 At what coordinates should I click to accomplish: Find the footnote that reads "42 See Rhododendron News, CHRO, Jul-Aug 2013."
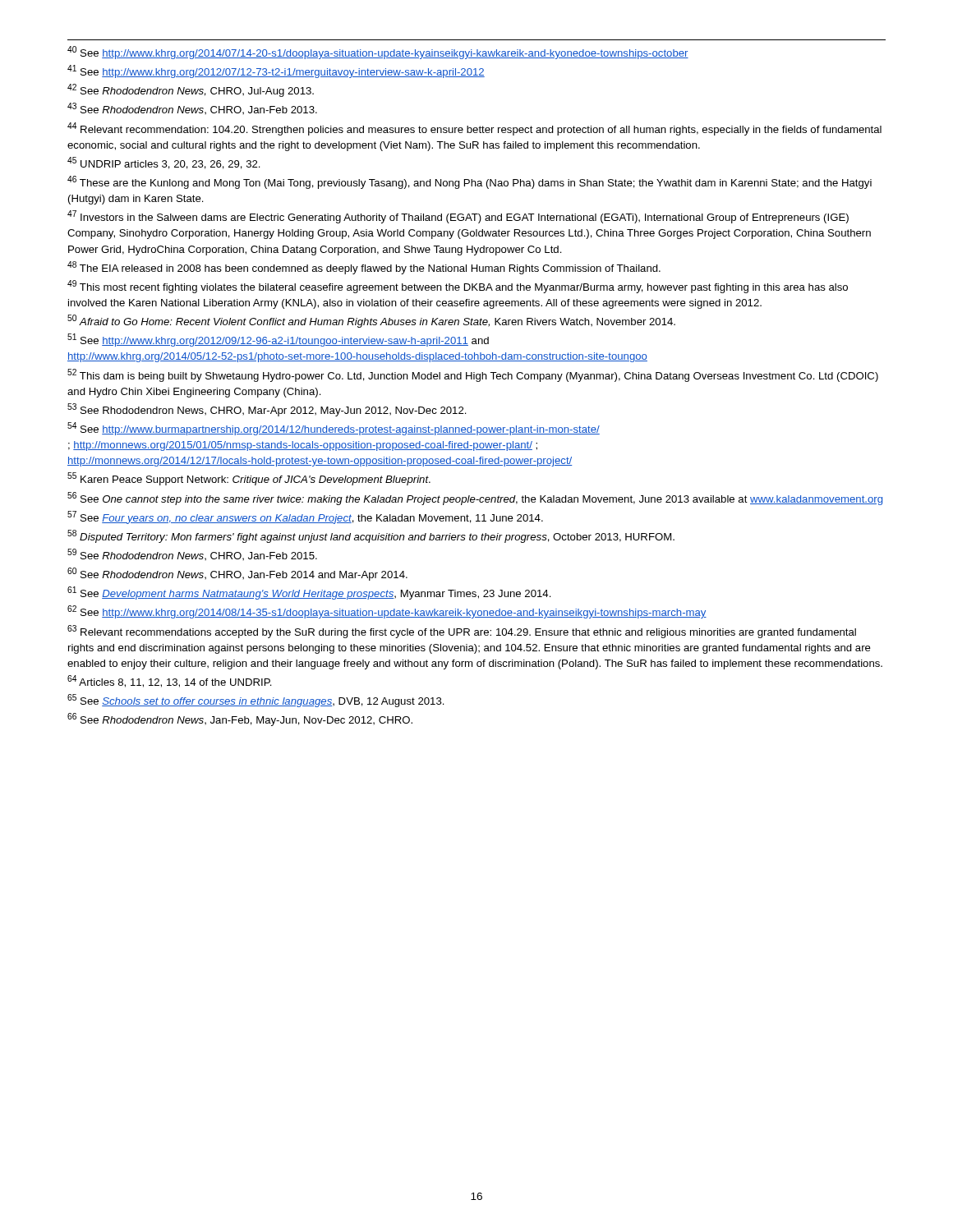pos(191,90)
